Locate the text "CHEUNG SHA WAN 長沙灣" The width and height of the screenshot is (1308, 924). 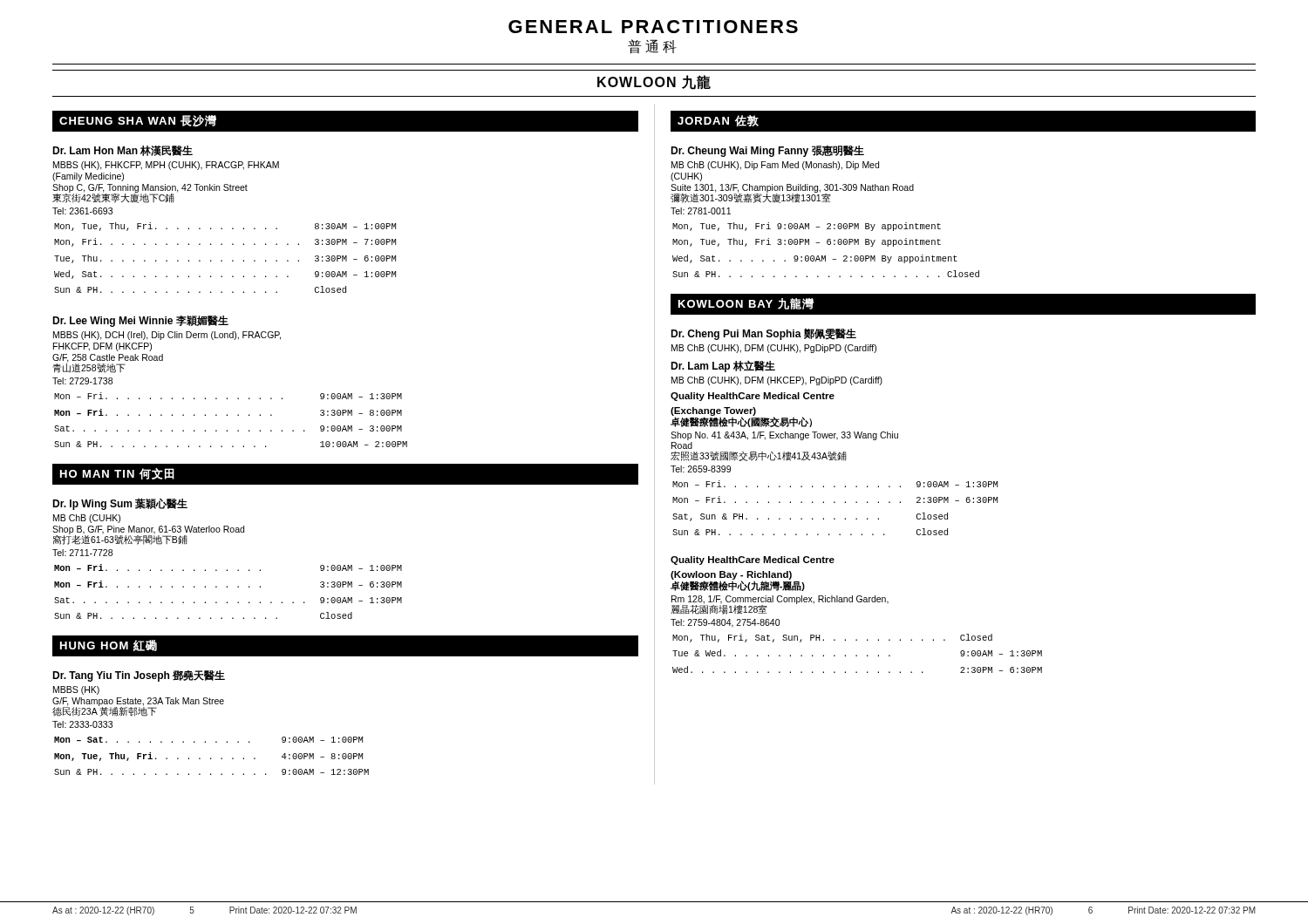pyautogui.click(x=138, y=121)
